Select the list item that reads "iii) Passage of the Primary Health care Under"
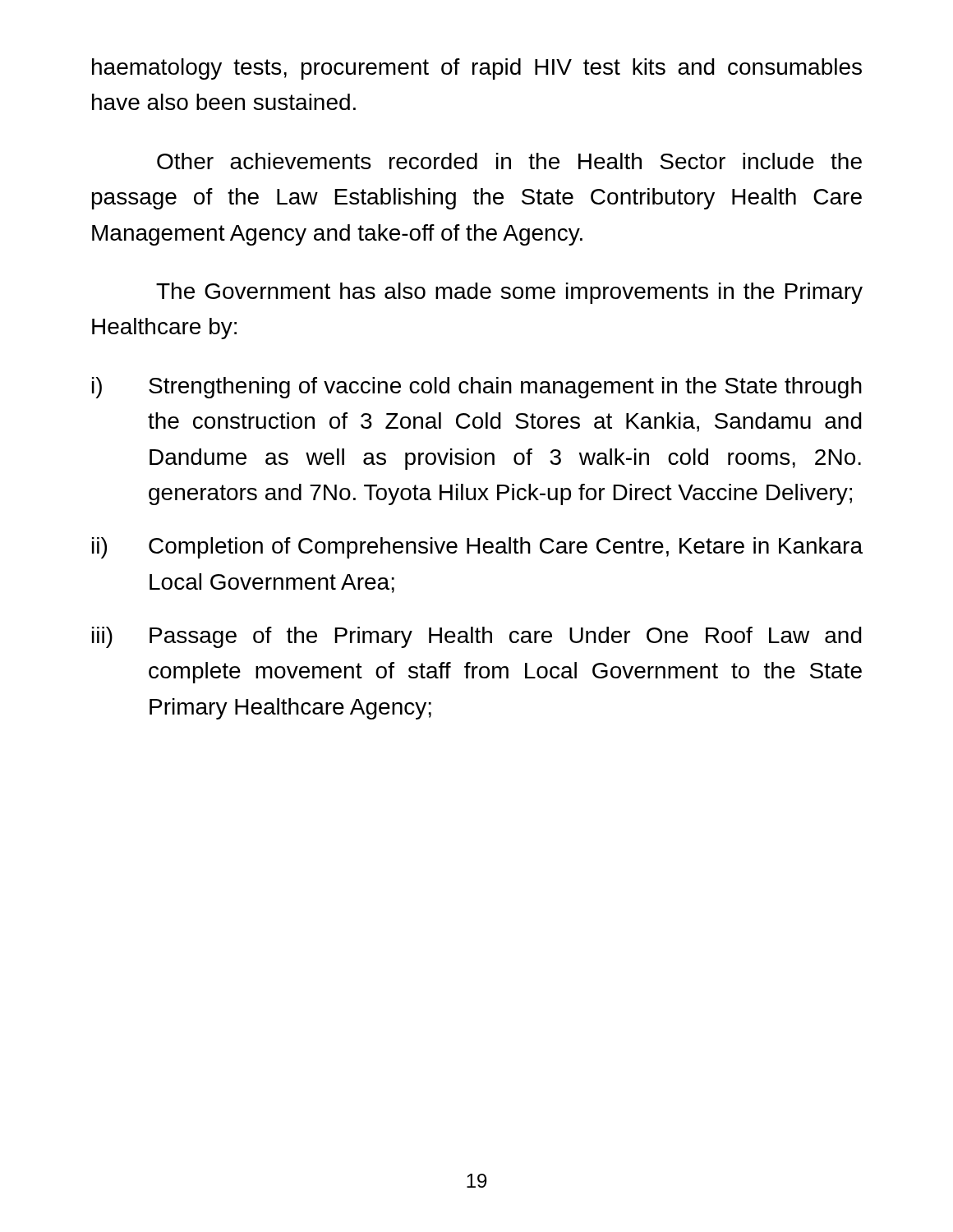This screenshot has width=953, height=1232. (x=476, y=671)
